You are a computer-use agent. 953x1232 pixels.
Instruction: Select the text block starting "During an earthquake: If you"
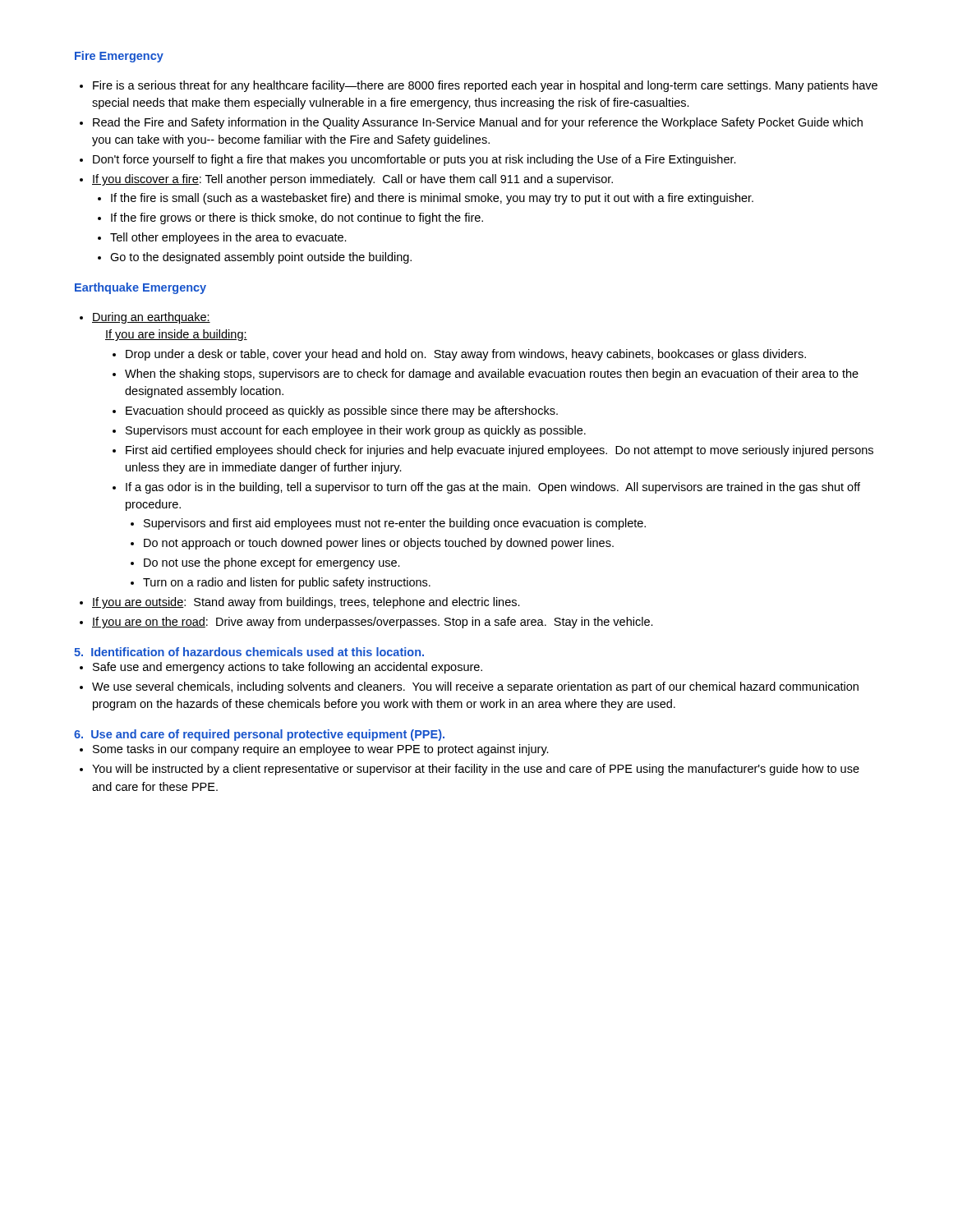486,451
